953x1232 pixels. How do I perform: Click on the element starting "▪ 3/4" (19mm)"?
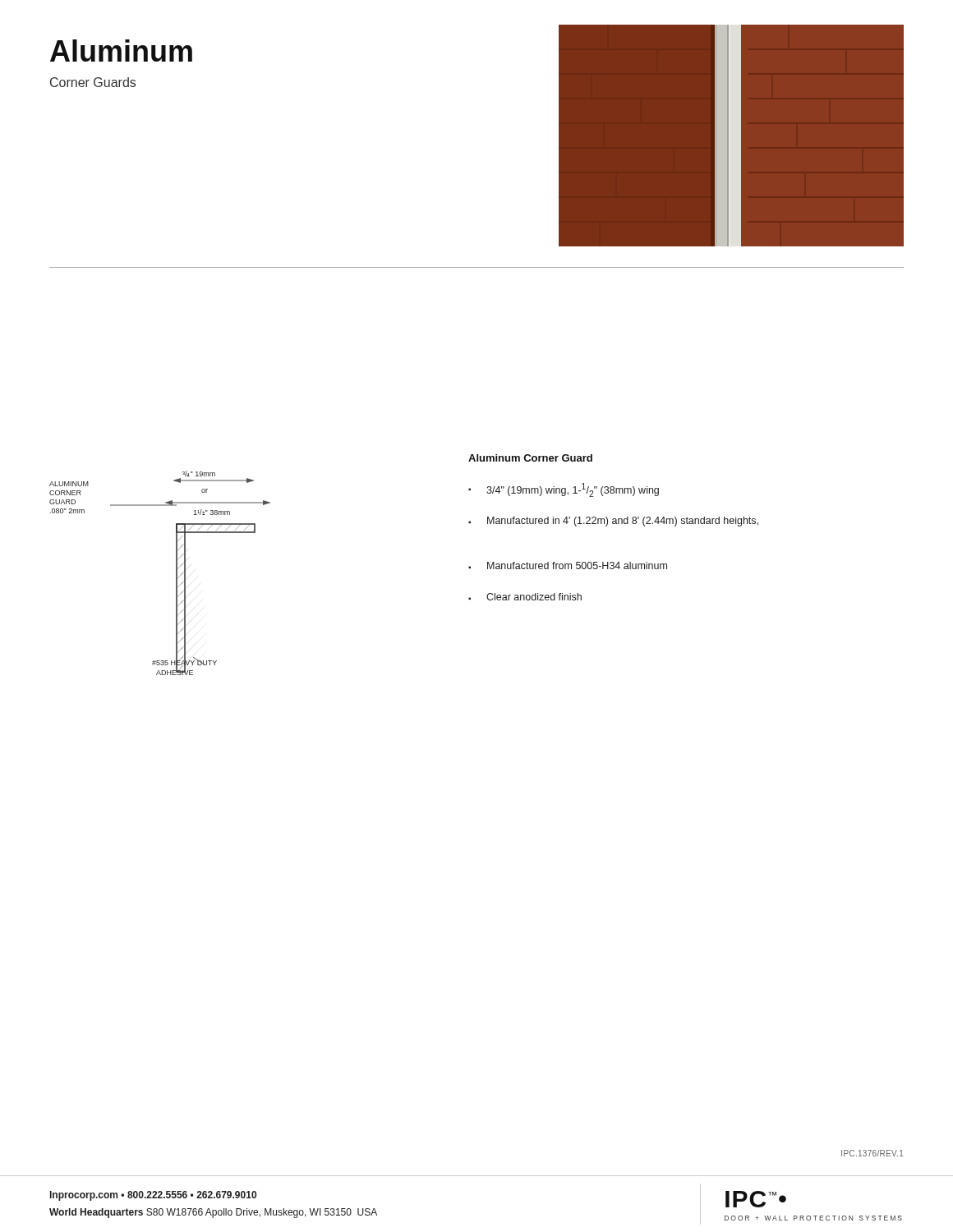click(564, 490)
